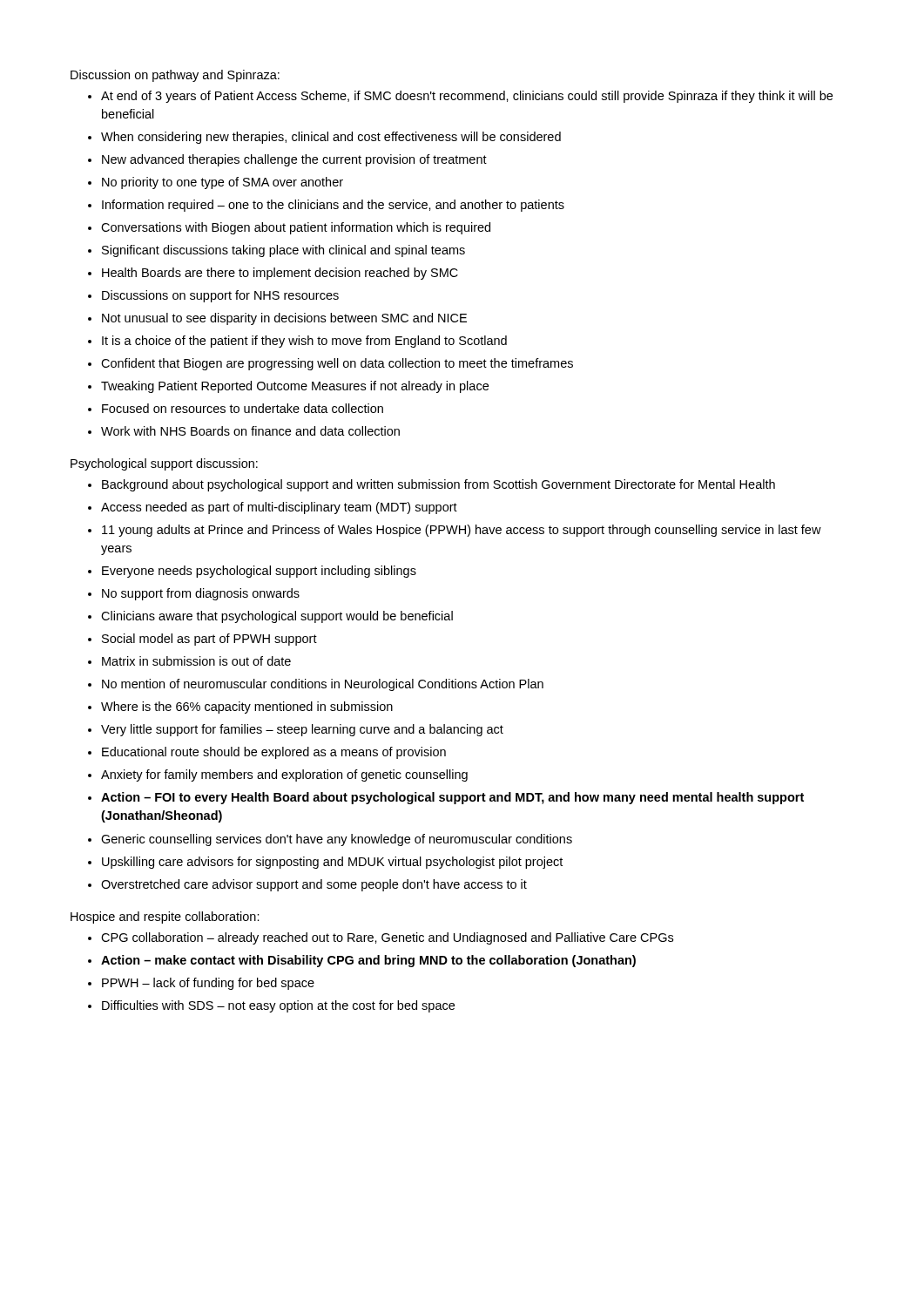Click the passage that begins "Generic counselling services don't"
The height and width of the screenshot is (1307, 924).
337,839
